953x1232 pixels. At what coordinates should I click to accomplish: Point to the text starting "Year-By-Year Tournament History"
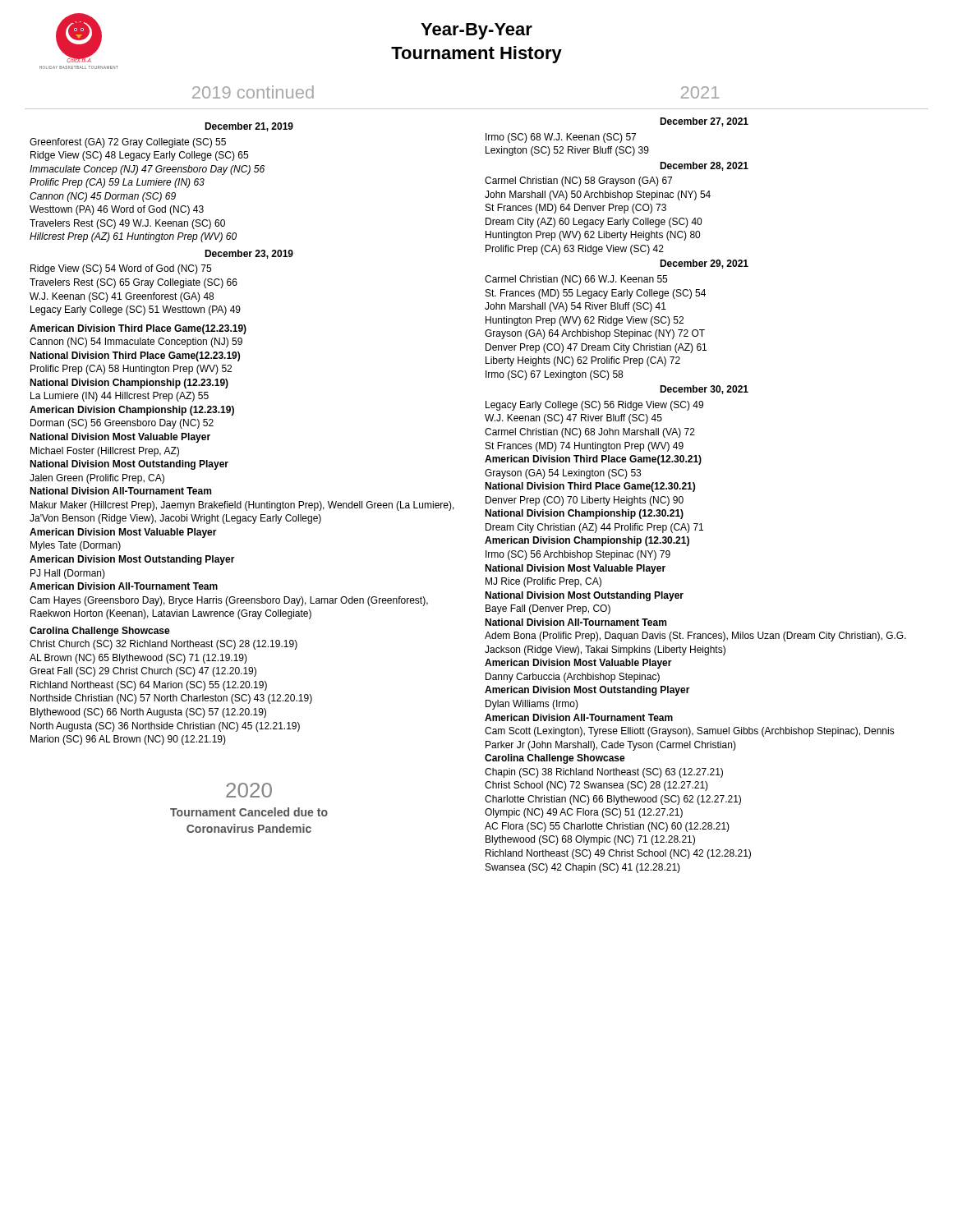476,42
